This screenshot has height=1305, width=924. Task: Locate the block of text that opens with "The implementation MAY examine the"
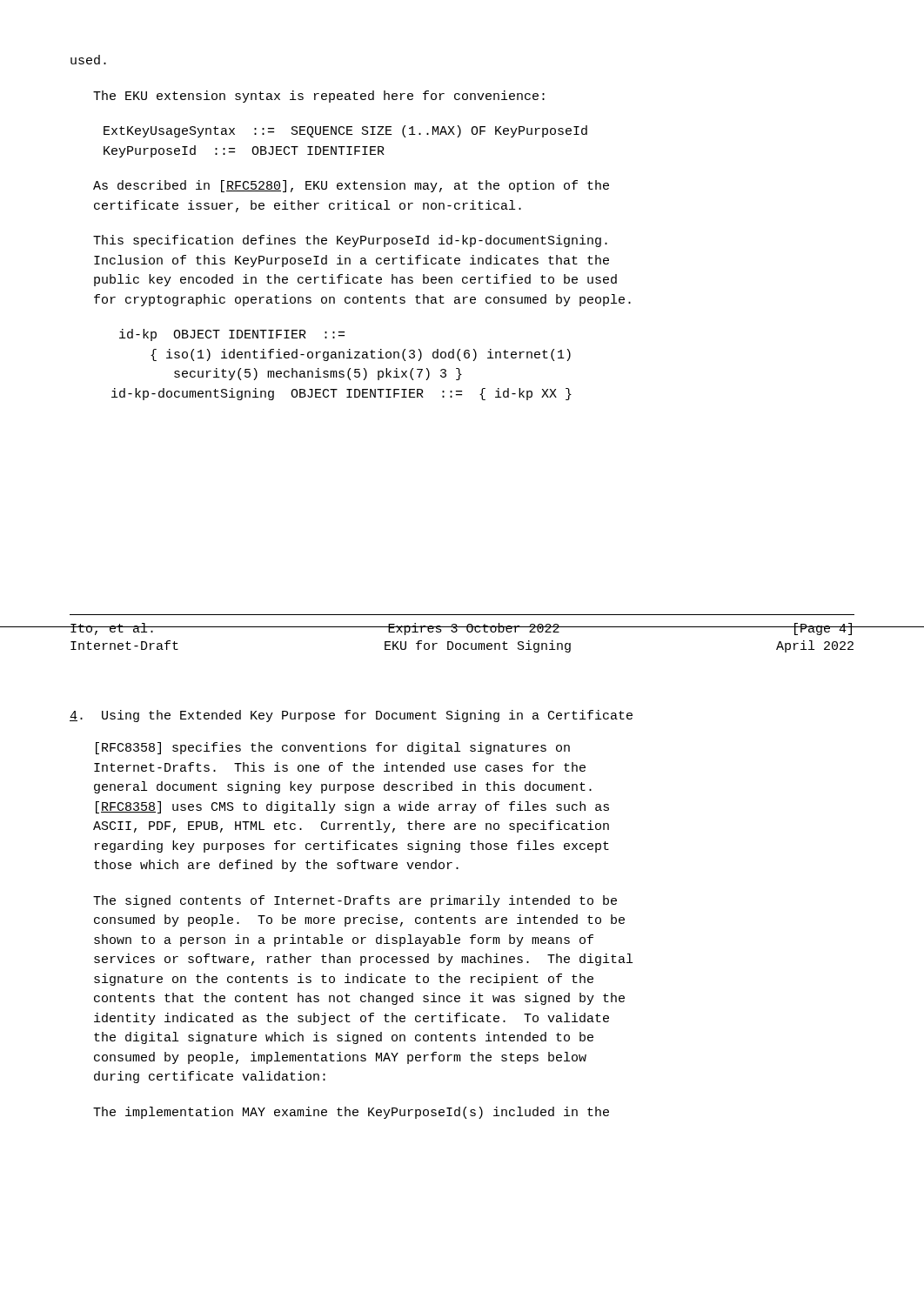click(340, 1113)
